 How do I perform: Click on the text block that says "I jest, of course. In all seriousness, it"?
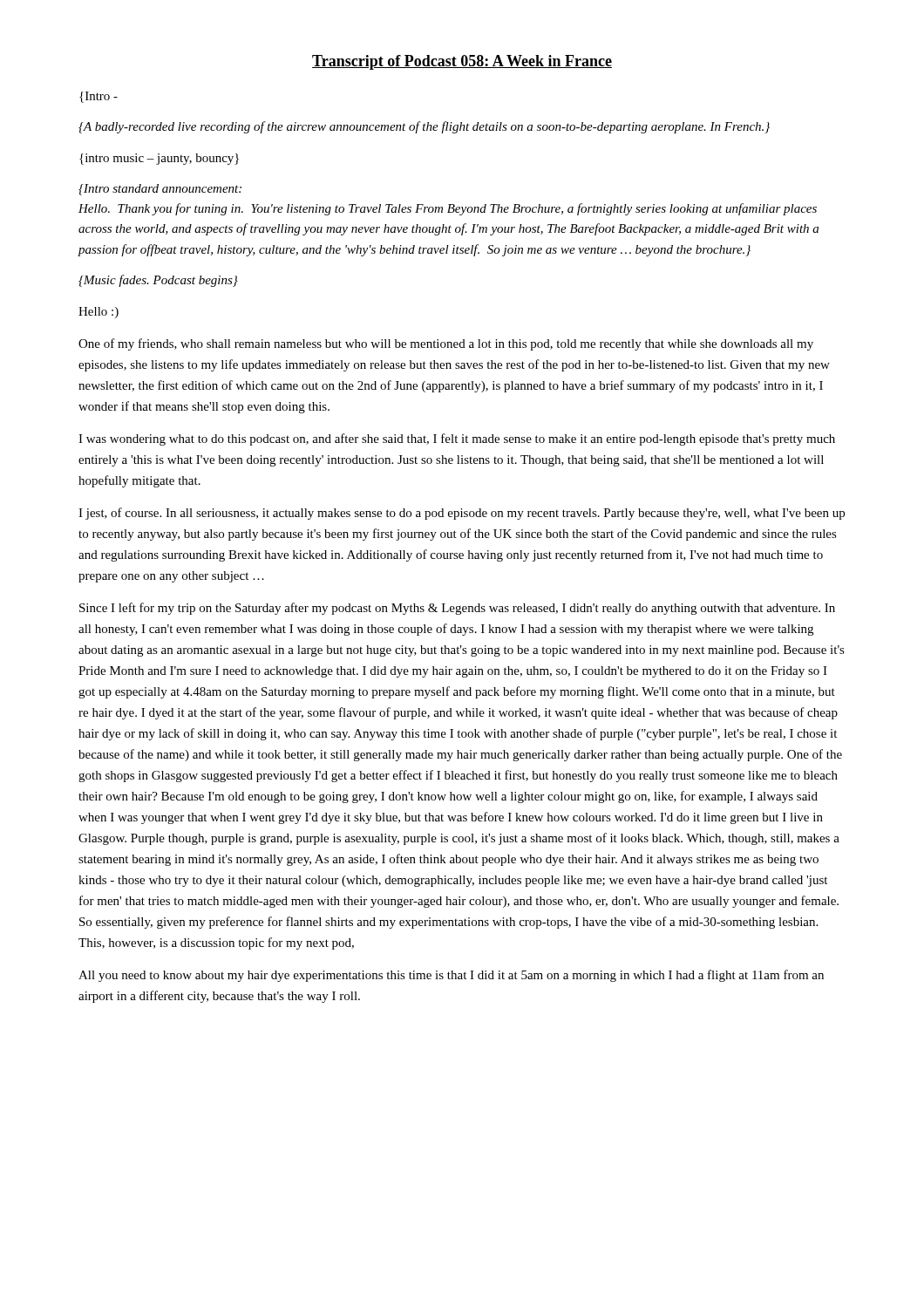[462, 544]
